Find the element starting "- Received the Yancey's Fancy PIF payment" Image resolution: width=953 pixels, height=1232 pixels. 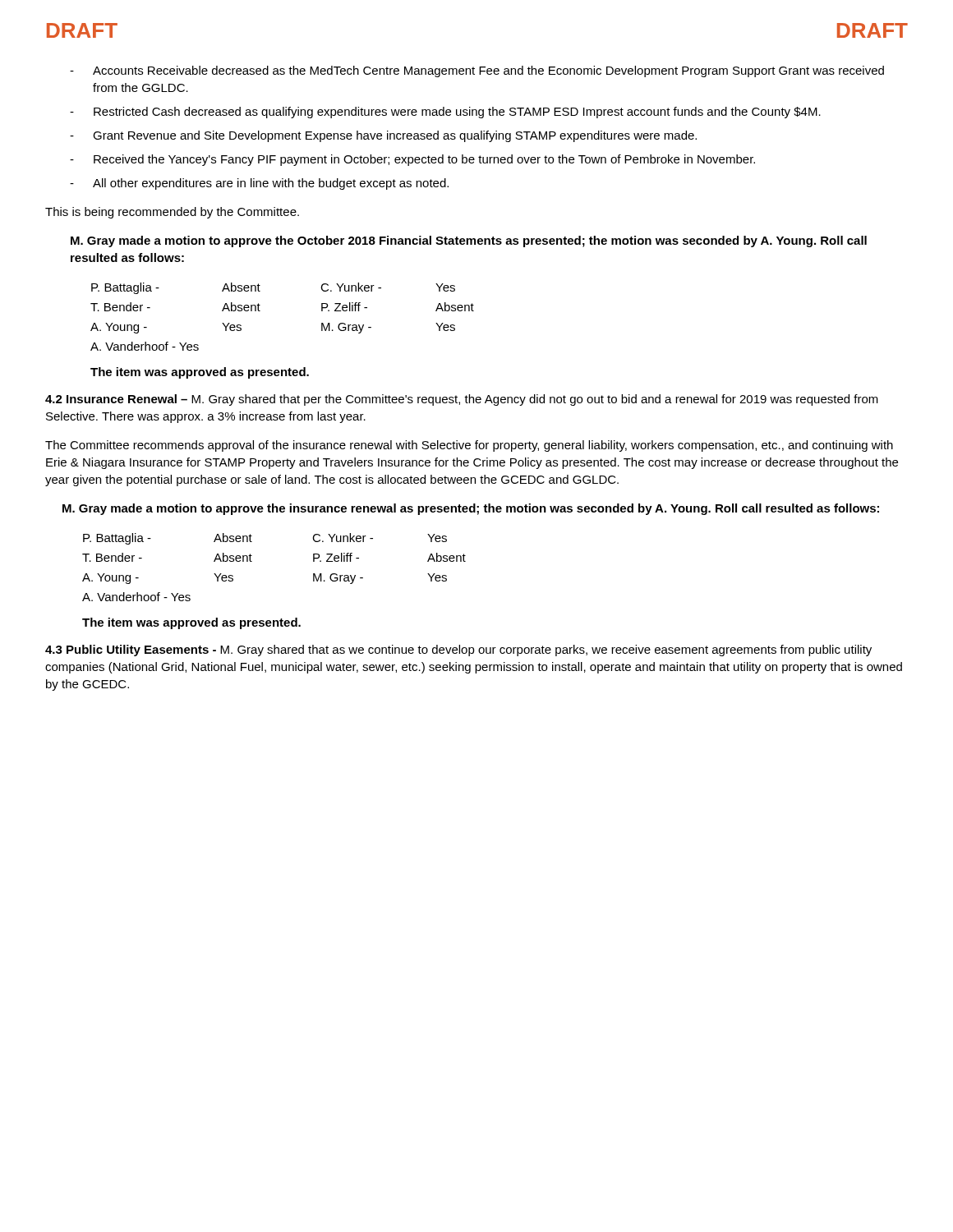pyautogui.click(x=476, y=159)
